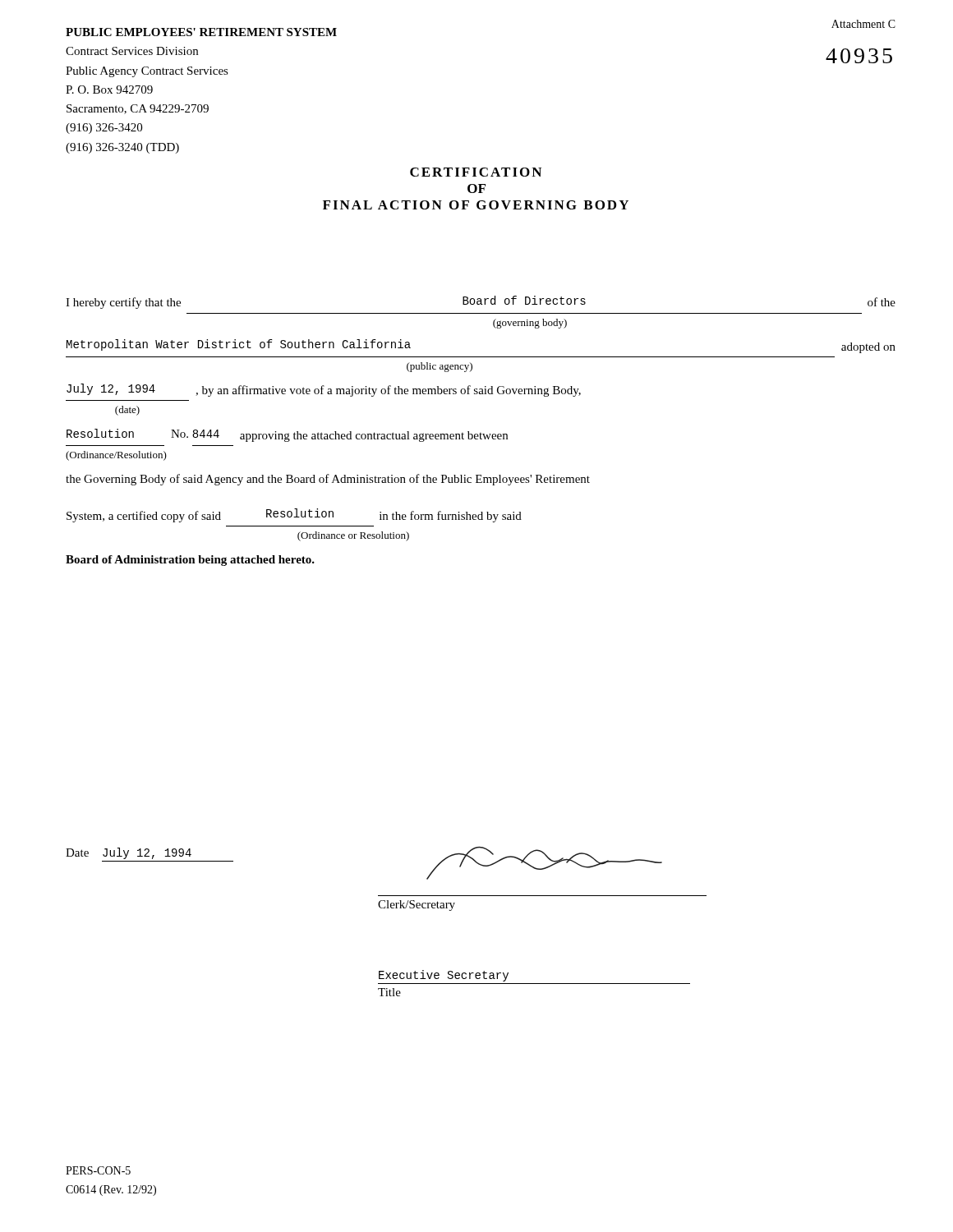953x1232 pixels.
Task: Locate the title that opens with "CERTIFICATION OF FINAL ACTION OF"
Action: [x=476, y=189]
